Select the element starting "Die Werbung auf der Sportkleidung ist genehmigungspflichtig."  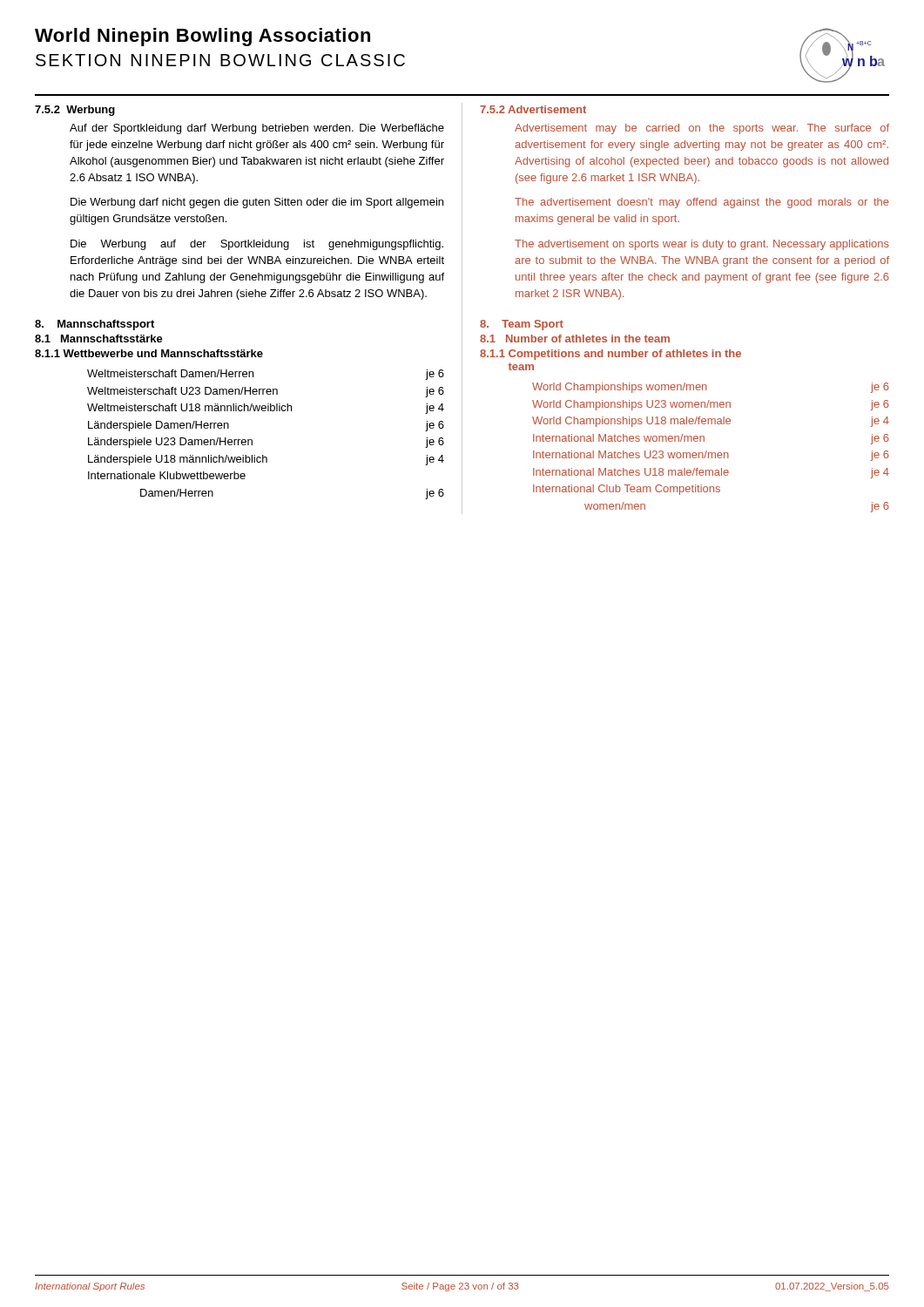click(x=257, y=268)
